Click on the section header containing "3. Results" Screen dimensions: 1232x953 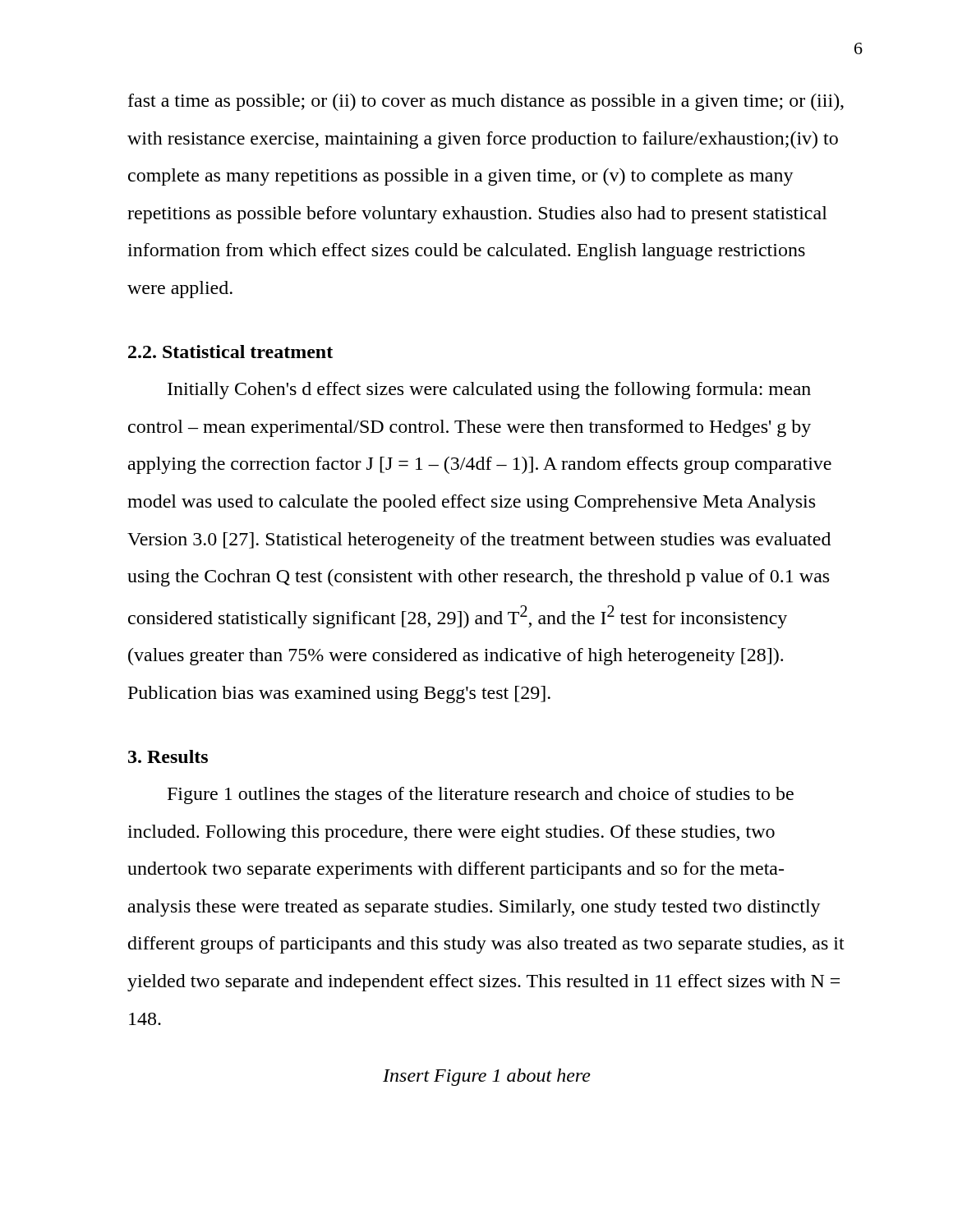tap(168, 756)
